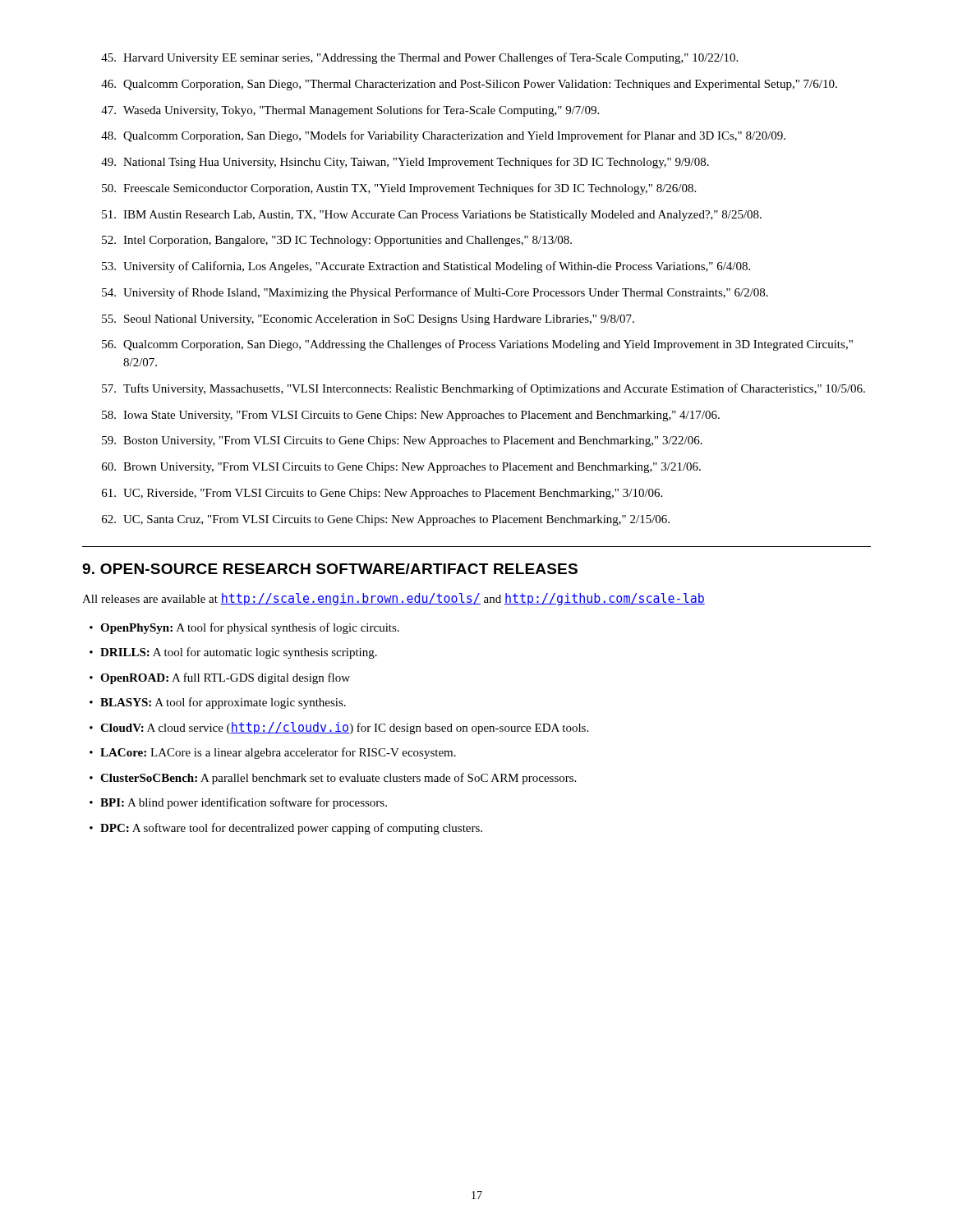The image size is (953, 1232).
Task: Click on the region starting "59. Boston University,"
Action: pyautogui.click(x=476, y=441)
